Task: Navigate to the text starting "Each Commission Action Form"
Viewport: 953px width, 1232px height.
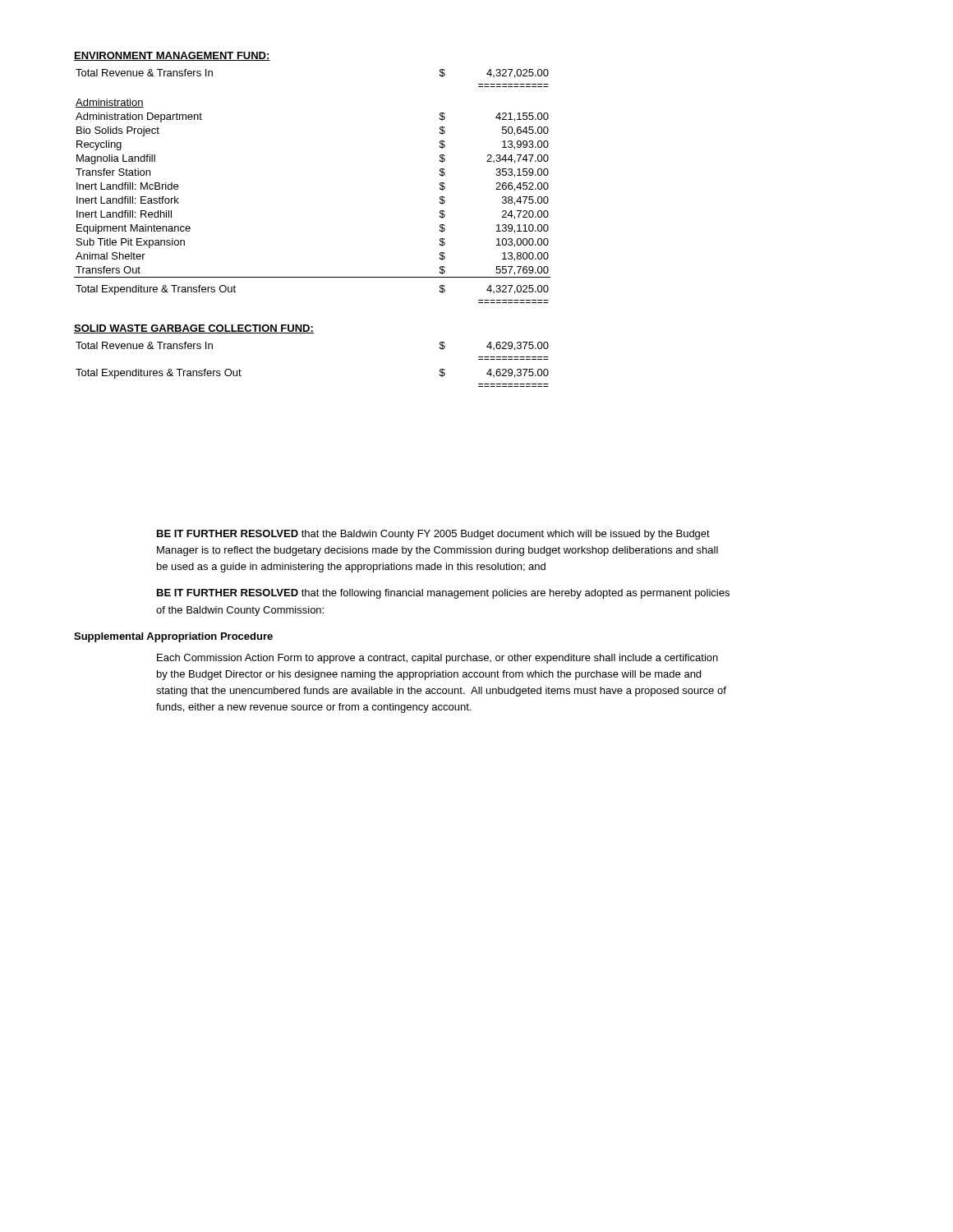Action: [x=441, y=682]
